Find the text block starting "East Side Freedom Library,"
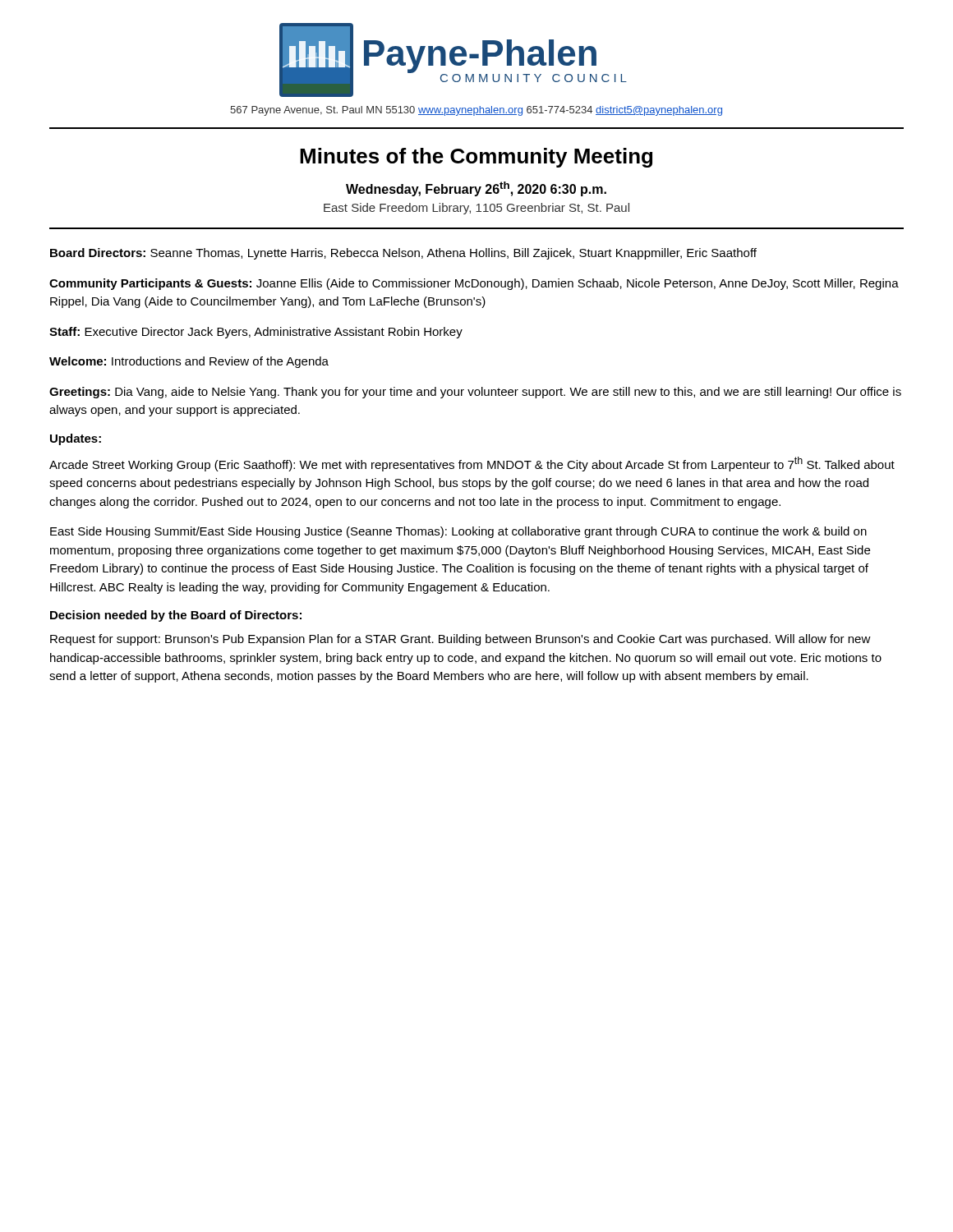Viewport: 953px width, 1232px height. [476, 208]
